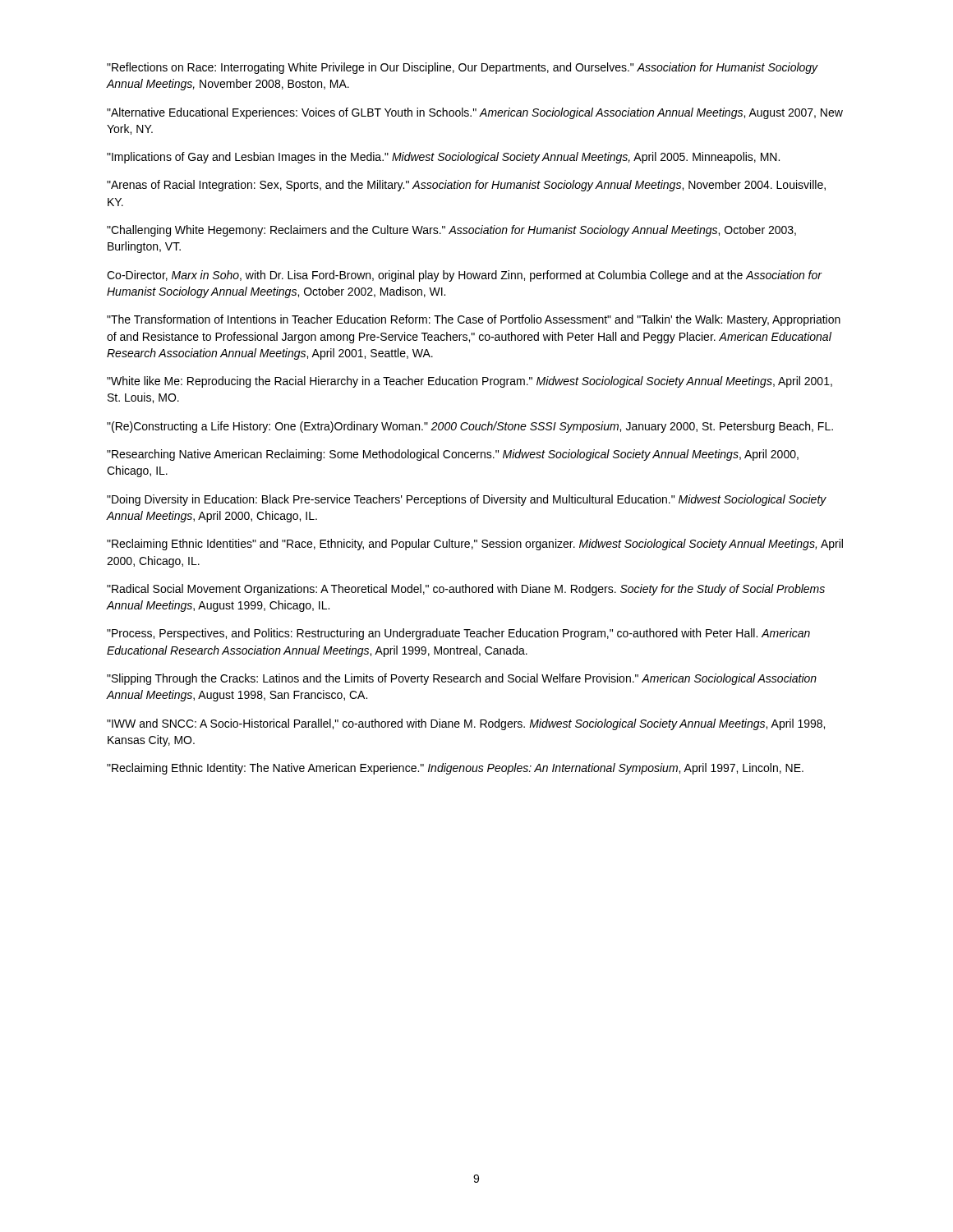The width and height of the screenshot is (953, 1232).
Task: Find the block on this page that starts "Co-Director, Marx in Soho, with Dr. Lisa Ford-Brown,"
Action: pos(464,283)
